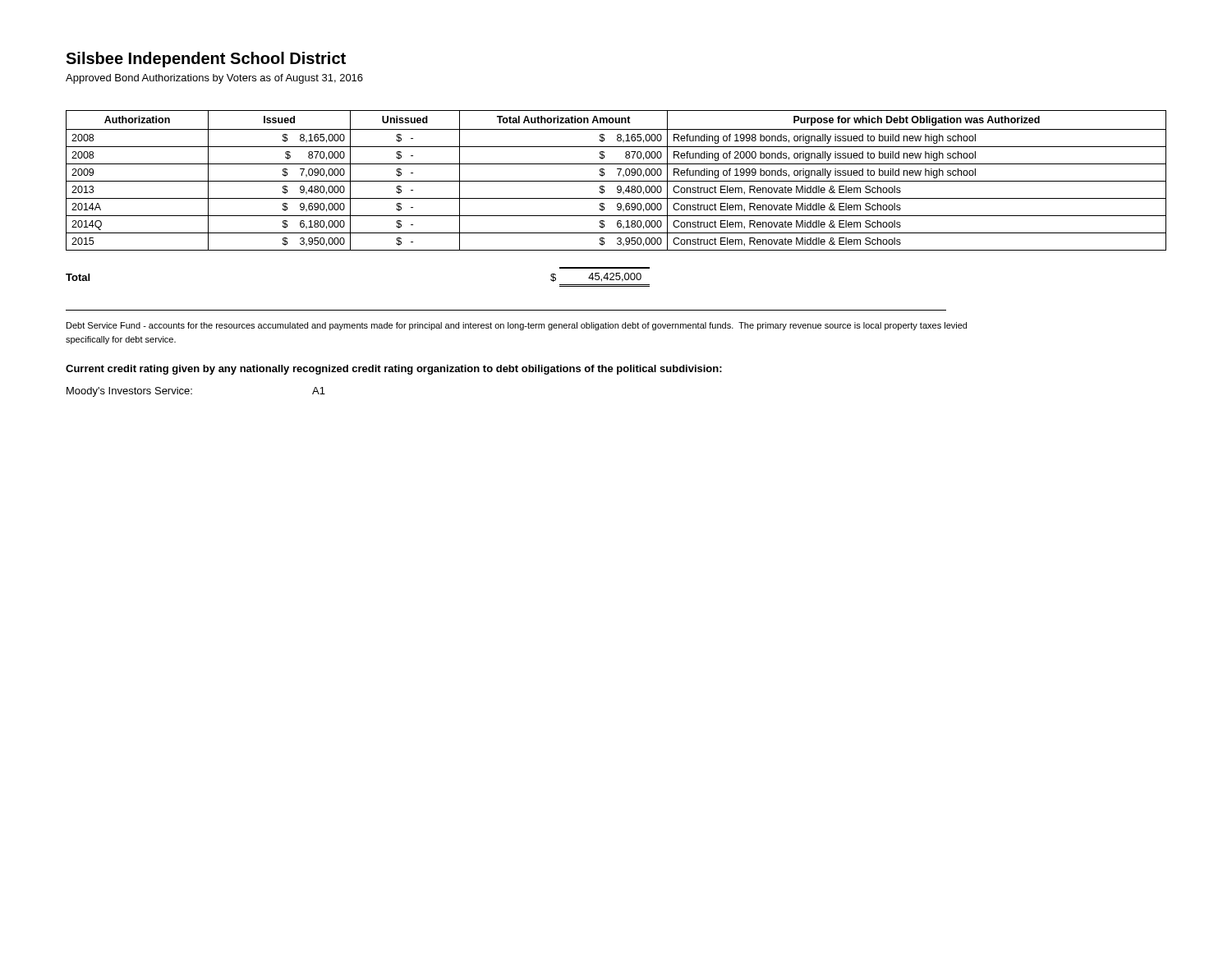This screenshot has width=1232, height=953.
Task: Click on the region starting "Silsbee Independent School District"
Action: pos(206,58)
